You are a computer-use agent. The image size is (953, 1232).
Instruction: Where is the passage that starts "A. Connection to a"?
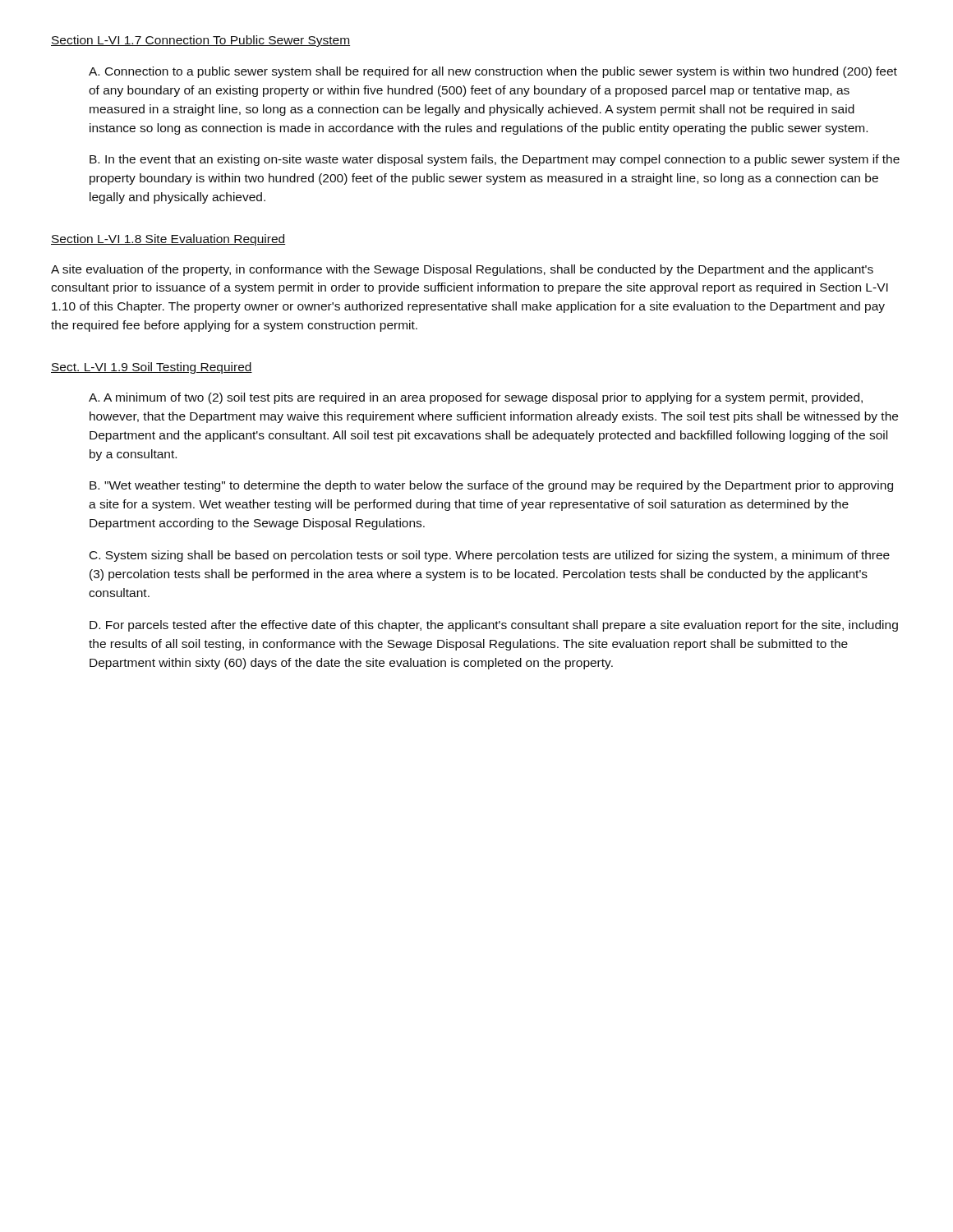coord(493,100)
